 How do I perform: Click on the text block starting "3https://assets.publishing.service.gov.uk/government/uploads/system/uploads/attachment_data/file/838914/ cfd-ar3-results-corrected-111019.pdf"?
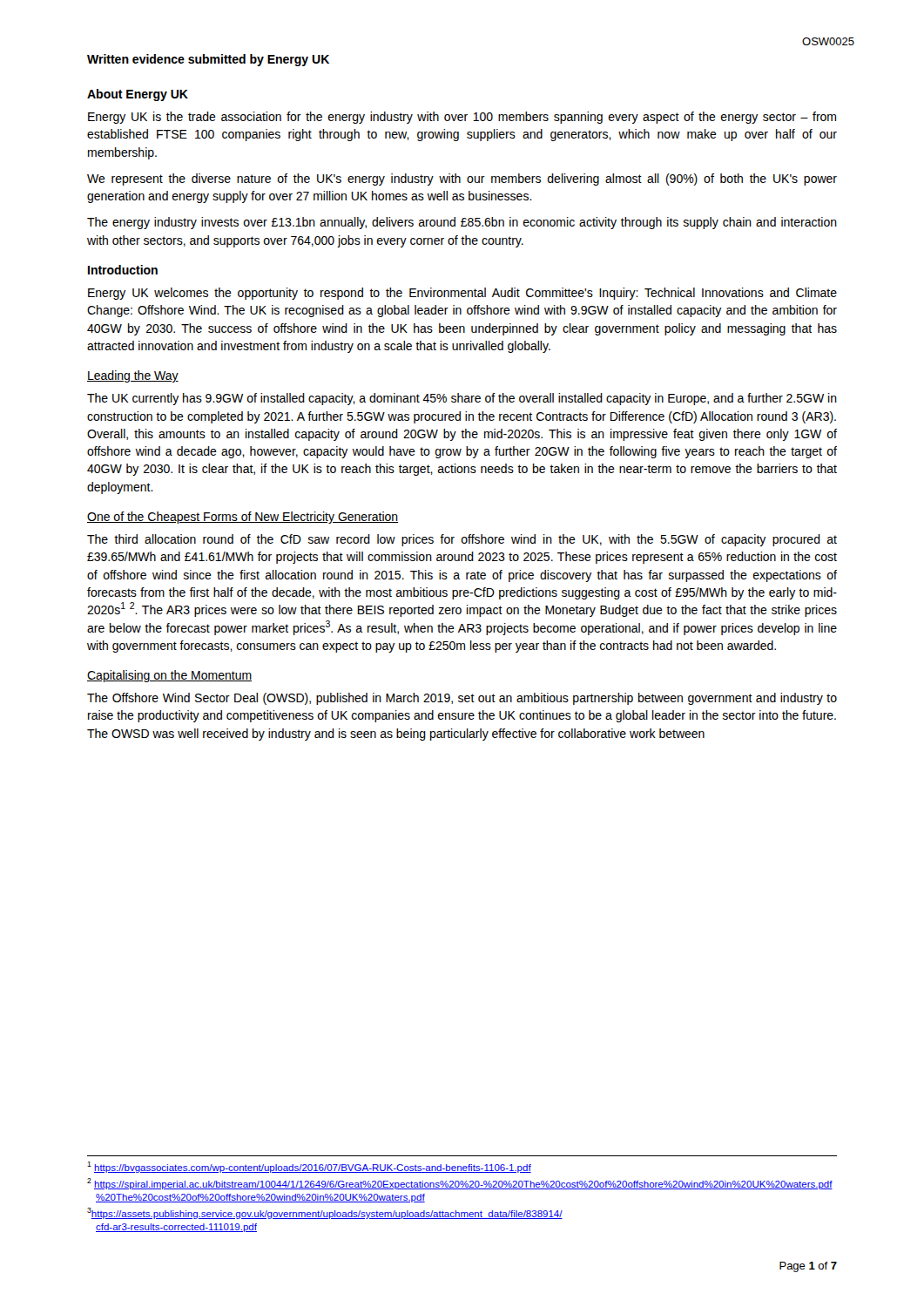pyautogui.click(x=325, y=1220)
